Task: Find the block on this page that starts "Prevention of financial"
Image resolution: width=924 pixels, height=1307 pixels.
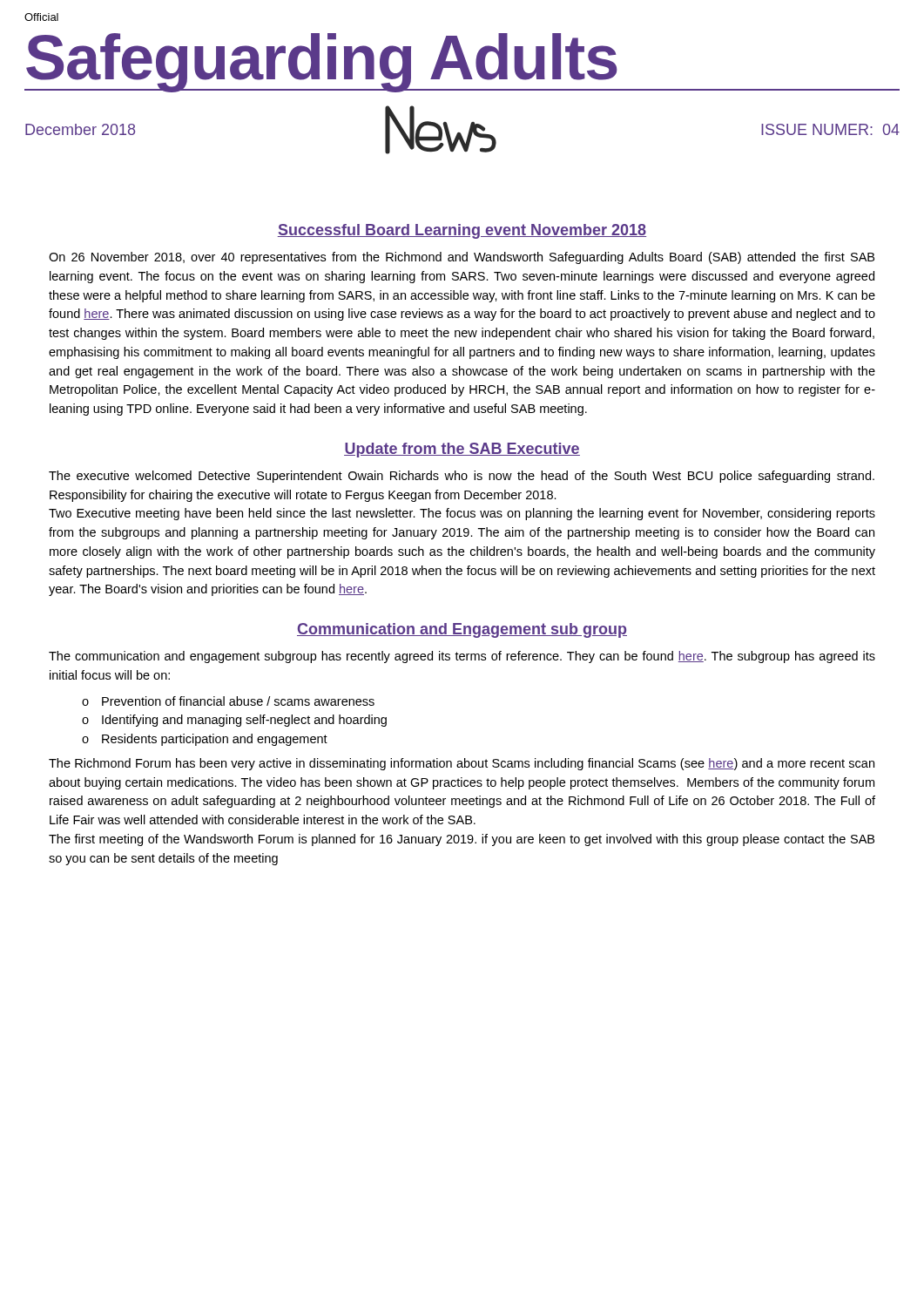Action: pyautogui.click(x=238, y=701)
